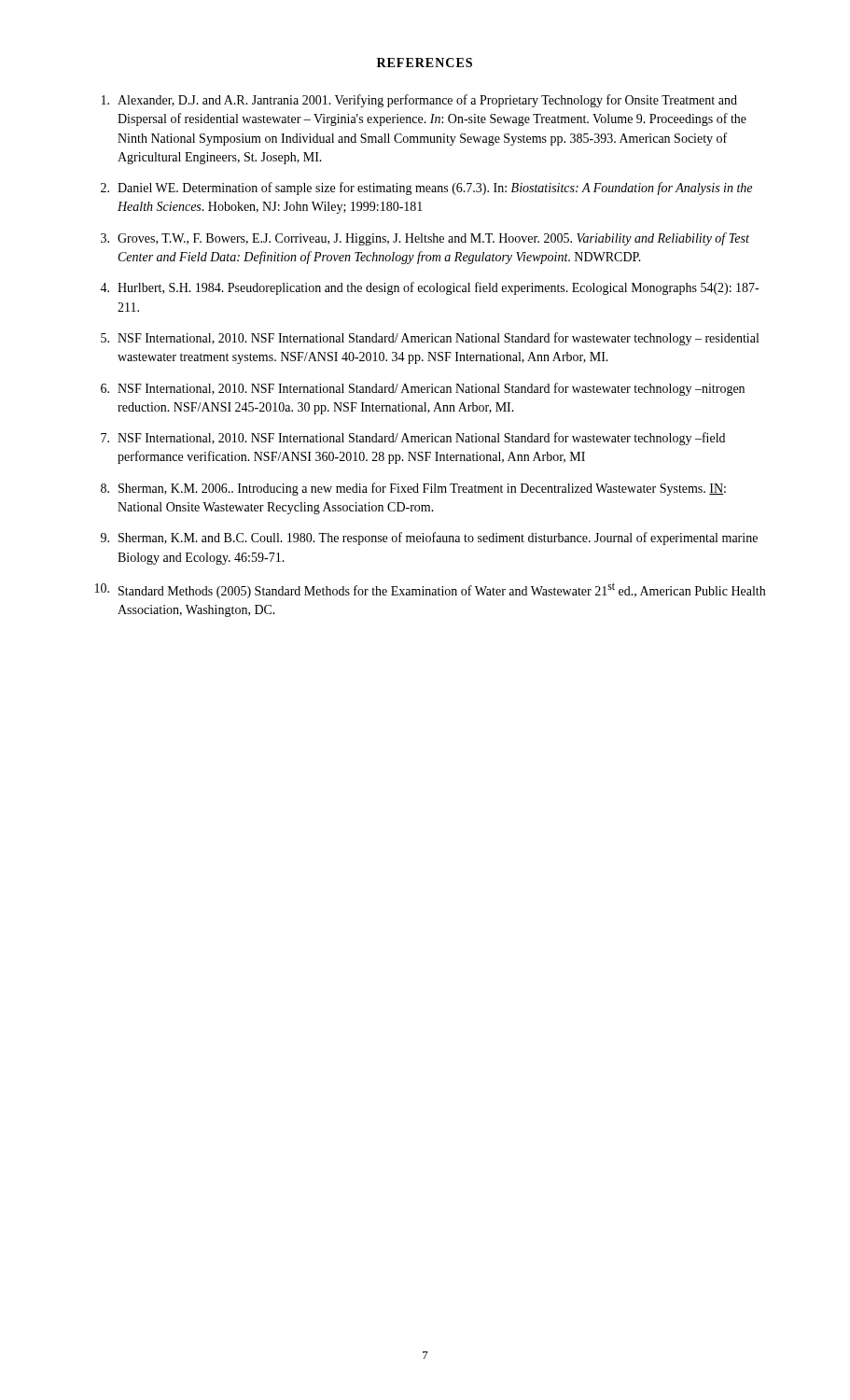Locate the block of text that opens with "6. NSF International,"
Screen dimensions: 1400x850
tap(425, 398)
